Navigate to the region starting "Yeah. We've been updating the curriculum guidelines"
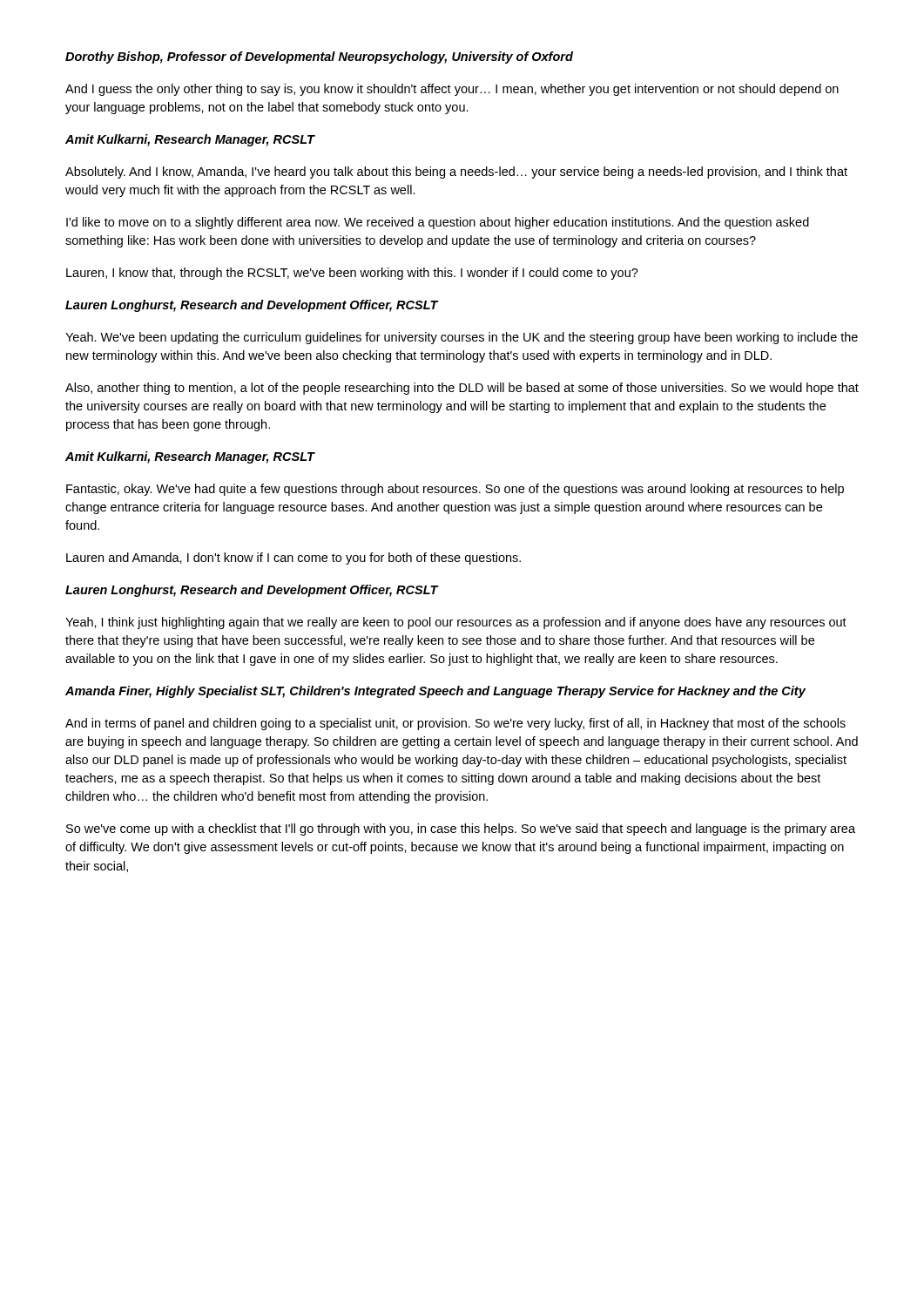 (462, 347)
